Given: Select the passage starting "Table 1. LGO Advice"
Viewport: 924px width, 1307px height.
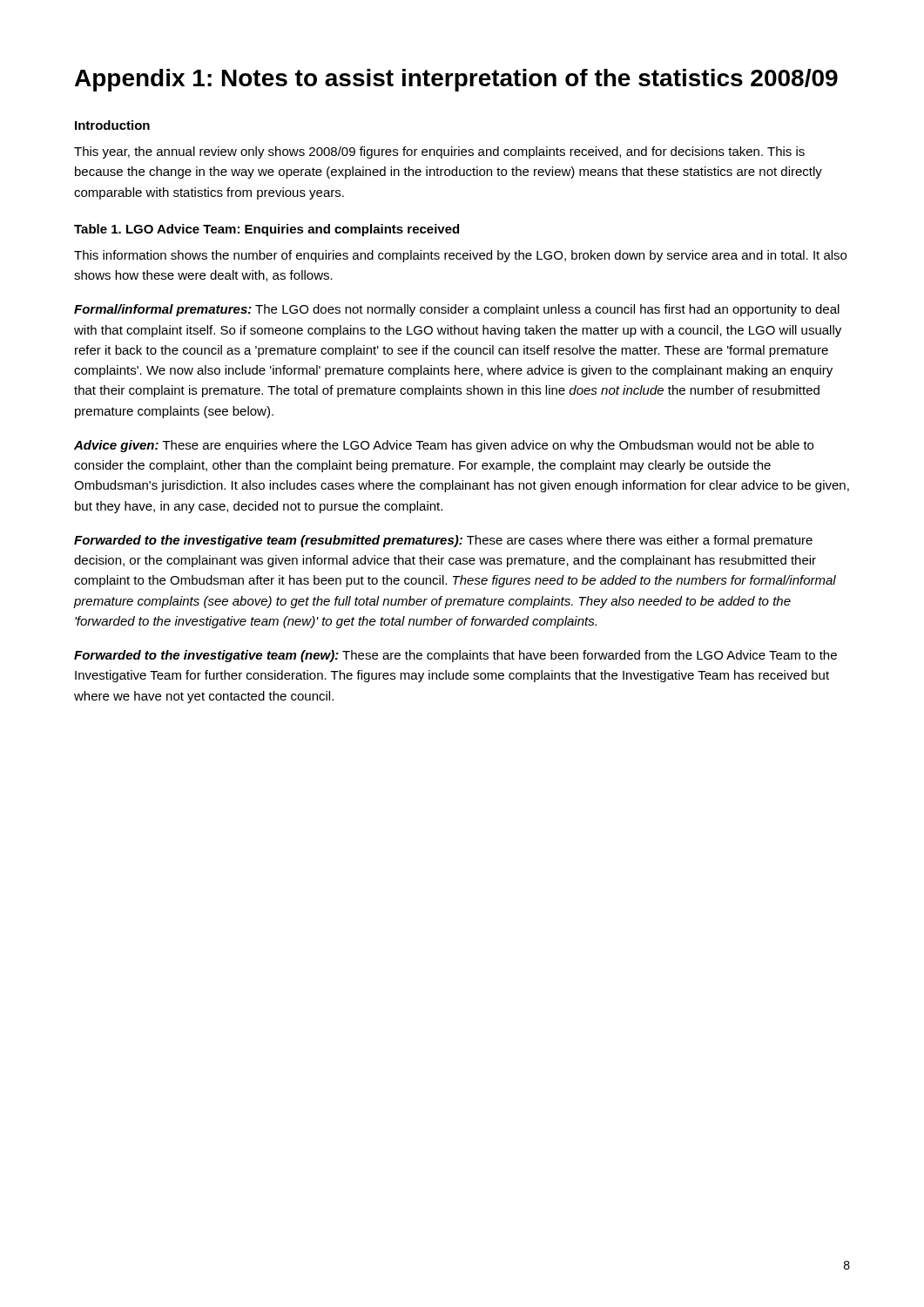Looking at the screenshot, I should (267, 229).
